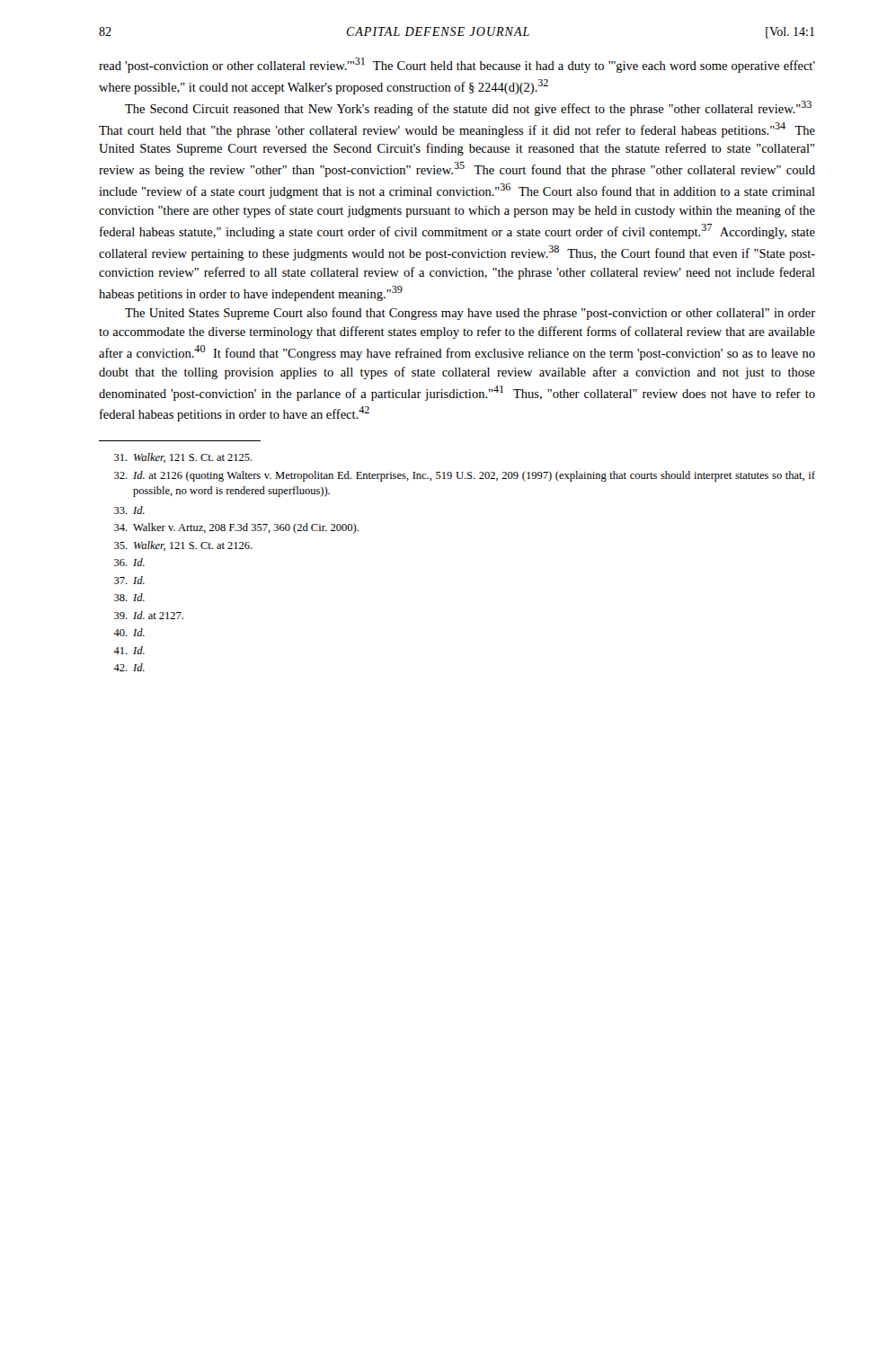Click on the passage starting "Walker, 121 S. Ct. at 2125."
This screenshot has height=1348, width=896.
(x=183, y=458)
